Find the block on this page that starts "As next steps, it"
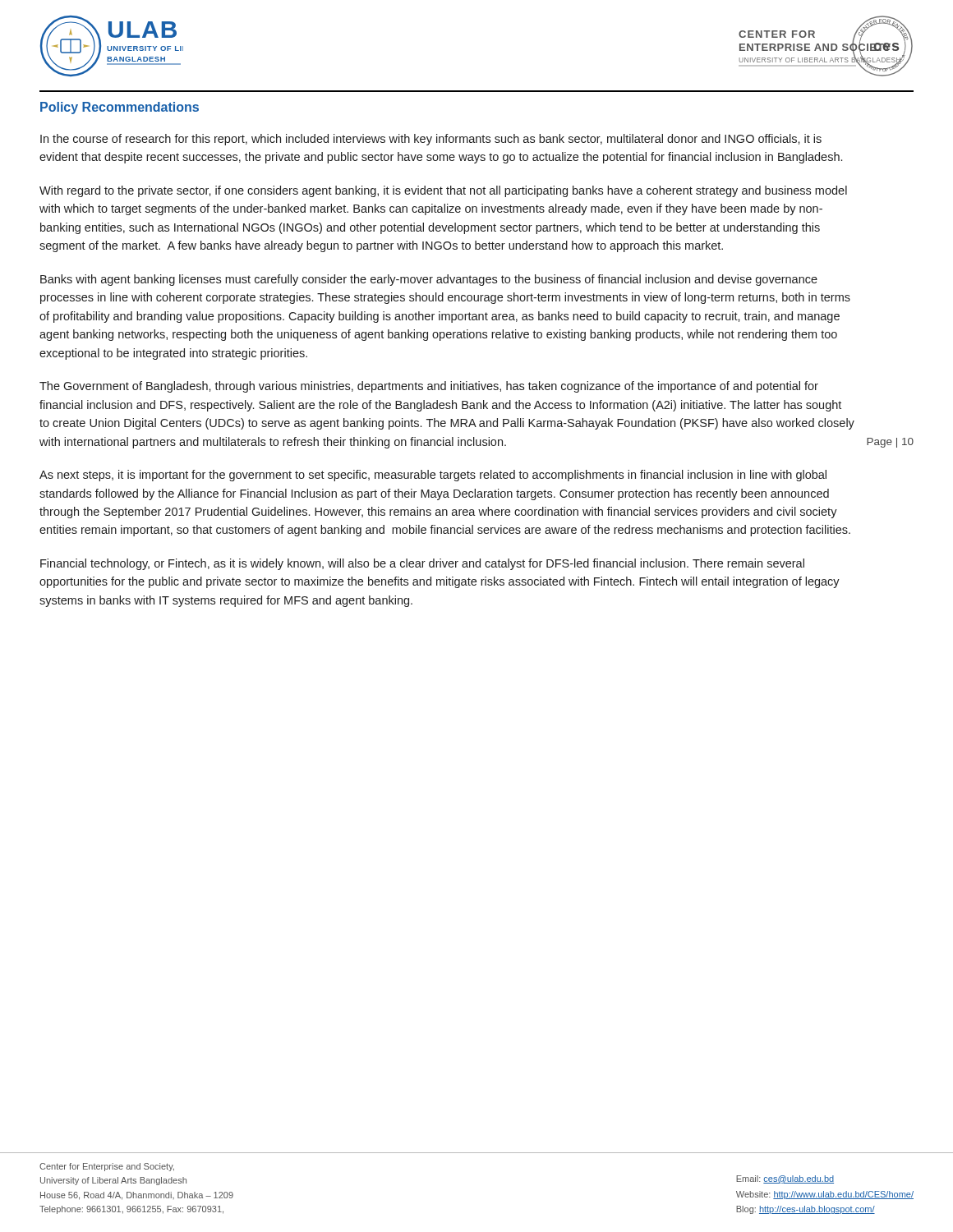 (445, 502)
